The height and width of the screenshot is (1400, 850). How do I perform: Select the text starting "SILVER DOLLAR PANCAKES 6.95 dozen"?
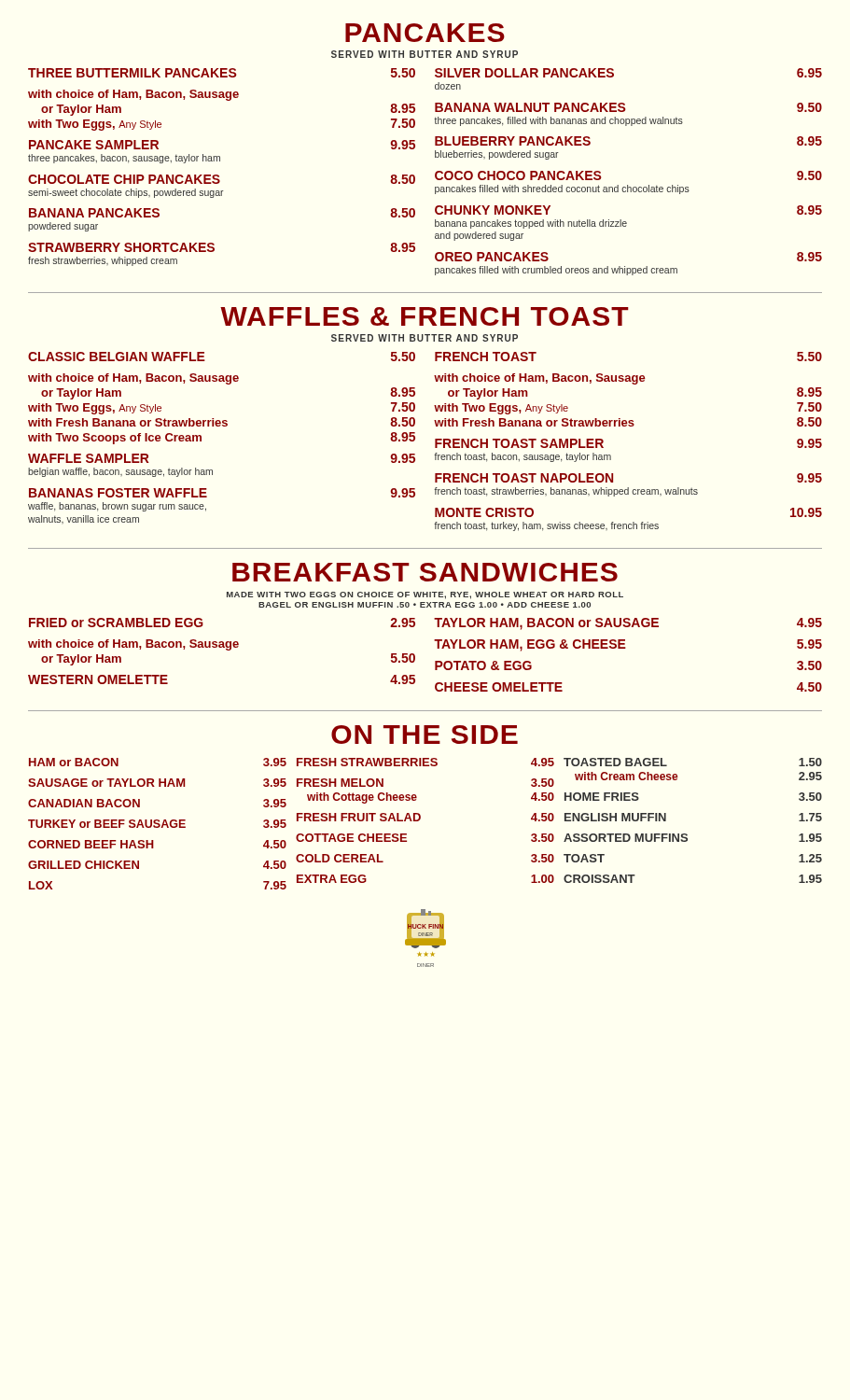point(522,72)
